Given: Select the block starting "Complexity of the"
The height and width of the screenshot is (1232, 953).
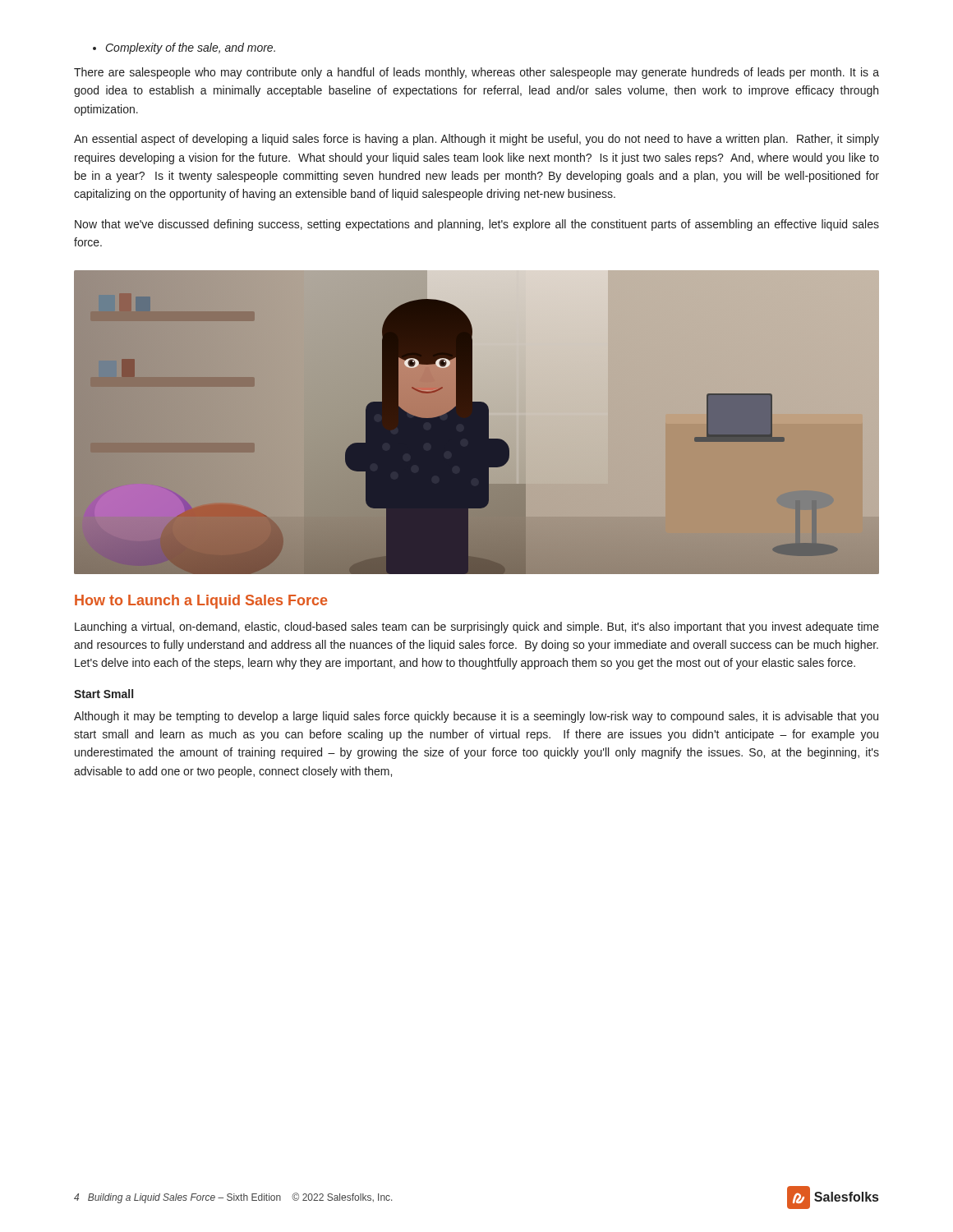Looking at the screenshot, I should tap(184, 48).
